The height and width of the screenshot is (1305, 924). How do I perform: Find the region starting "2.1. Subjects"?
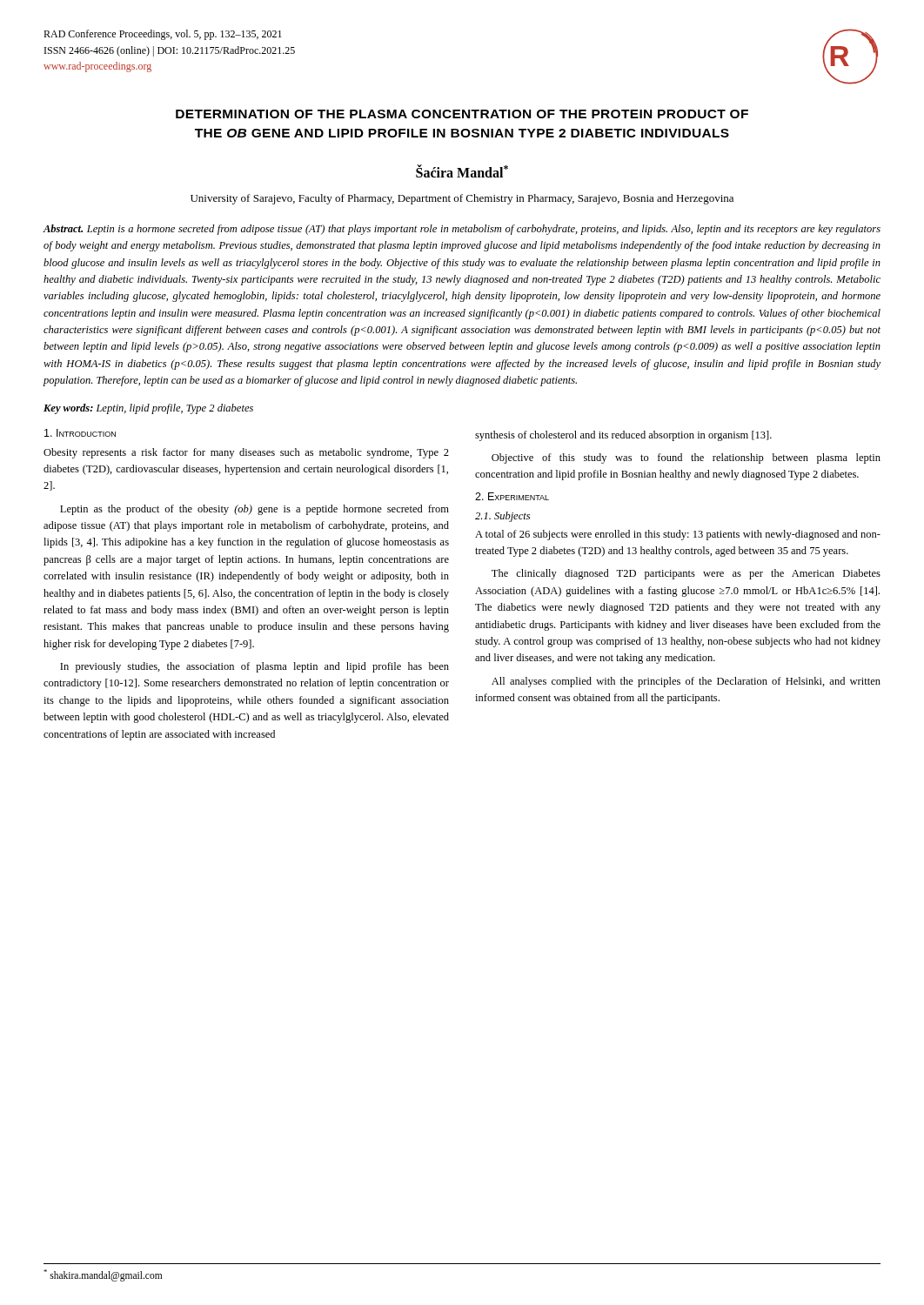pyautogui.click(x=502, y=517)
